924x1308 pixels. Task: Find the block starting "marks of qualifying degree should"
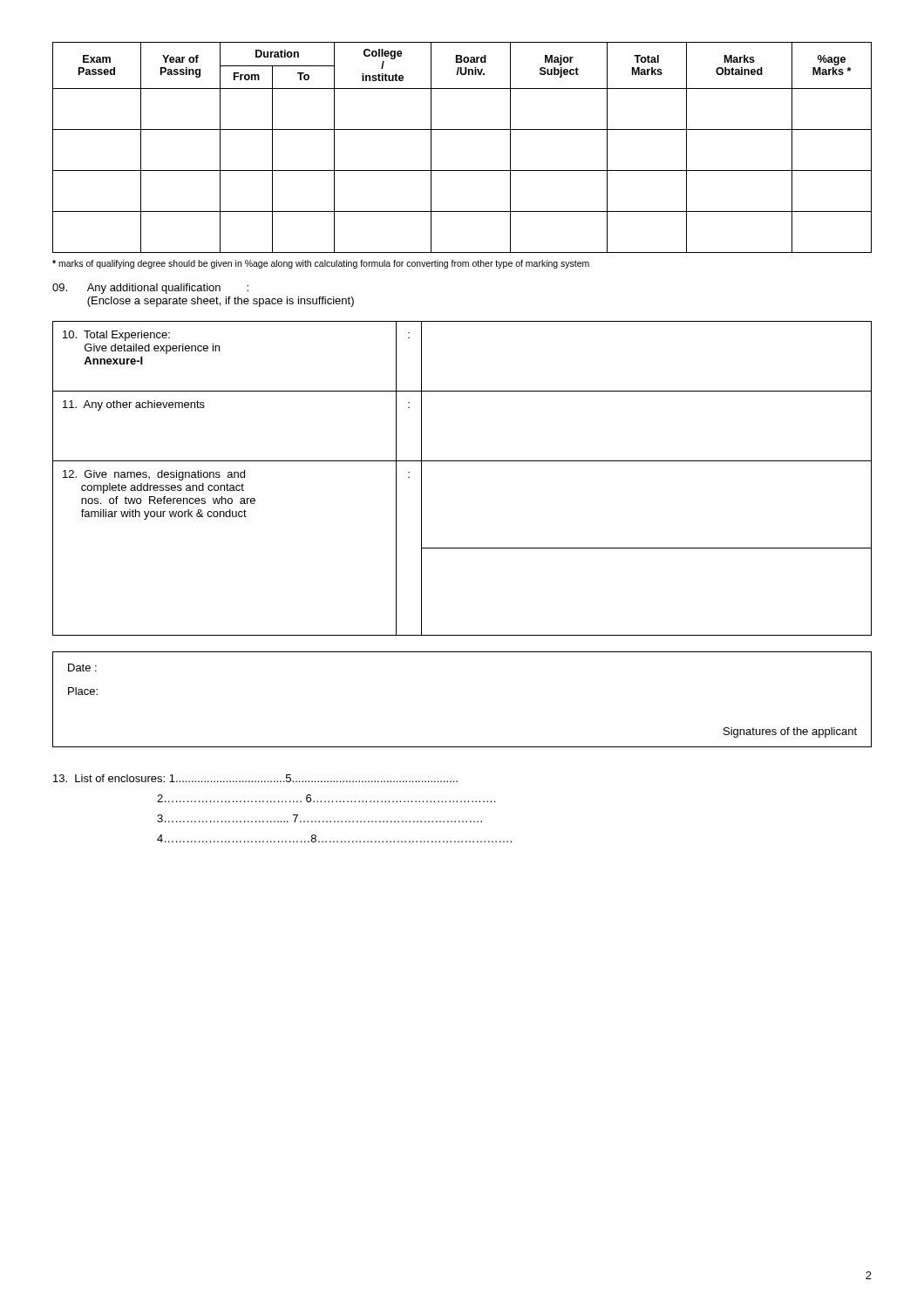click(x=321, y=263)
